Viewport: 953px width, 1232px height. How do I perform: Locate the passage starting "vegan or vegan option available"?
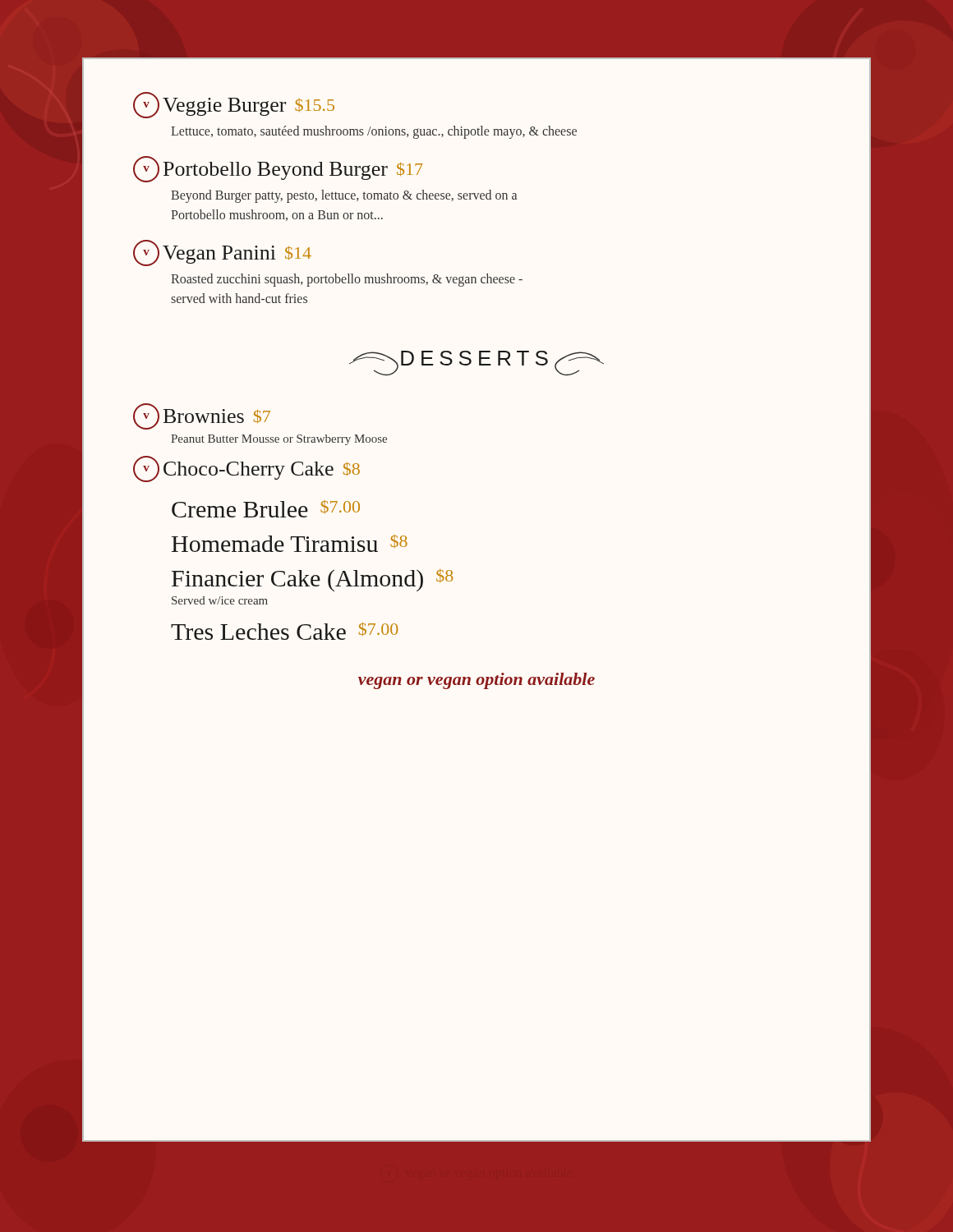(x=476, y=679)
